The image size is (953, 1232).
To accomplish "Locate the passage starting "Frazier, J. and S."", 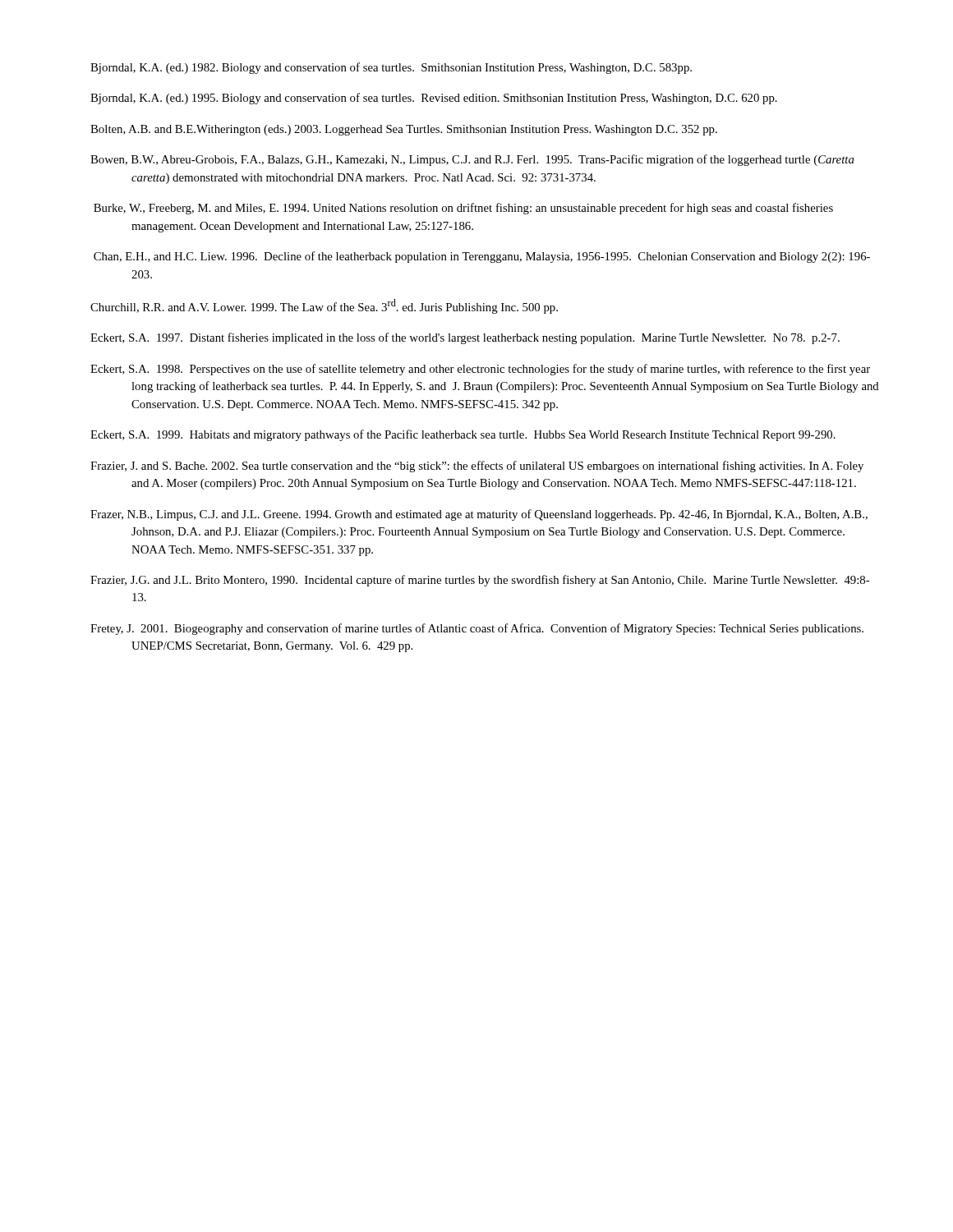I will (x=477, y=474).
